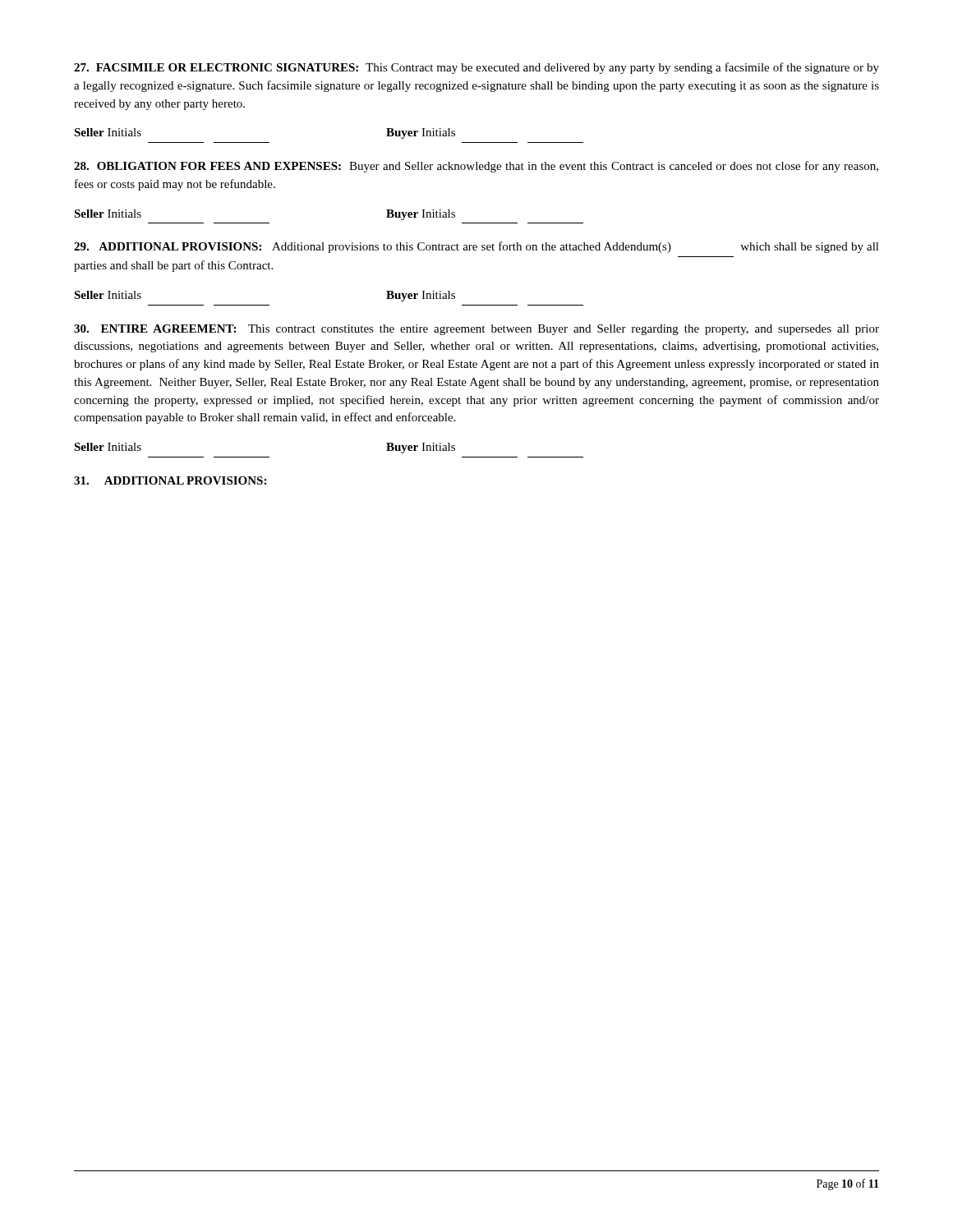953x1232 pixels.
Task: Find the passage starting "FACSIMILE OR ELECTRONIC SIGNATURES: This Contract may be"
Action: point(476,85)
